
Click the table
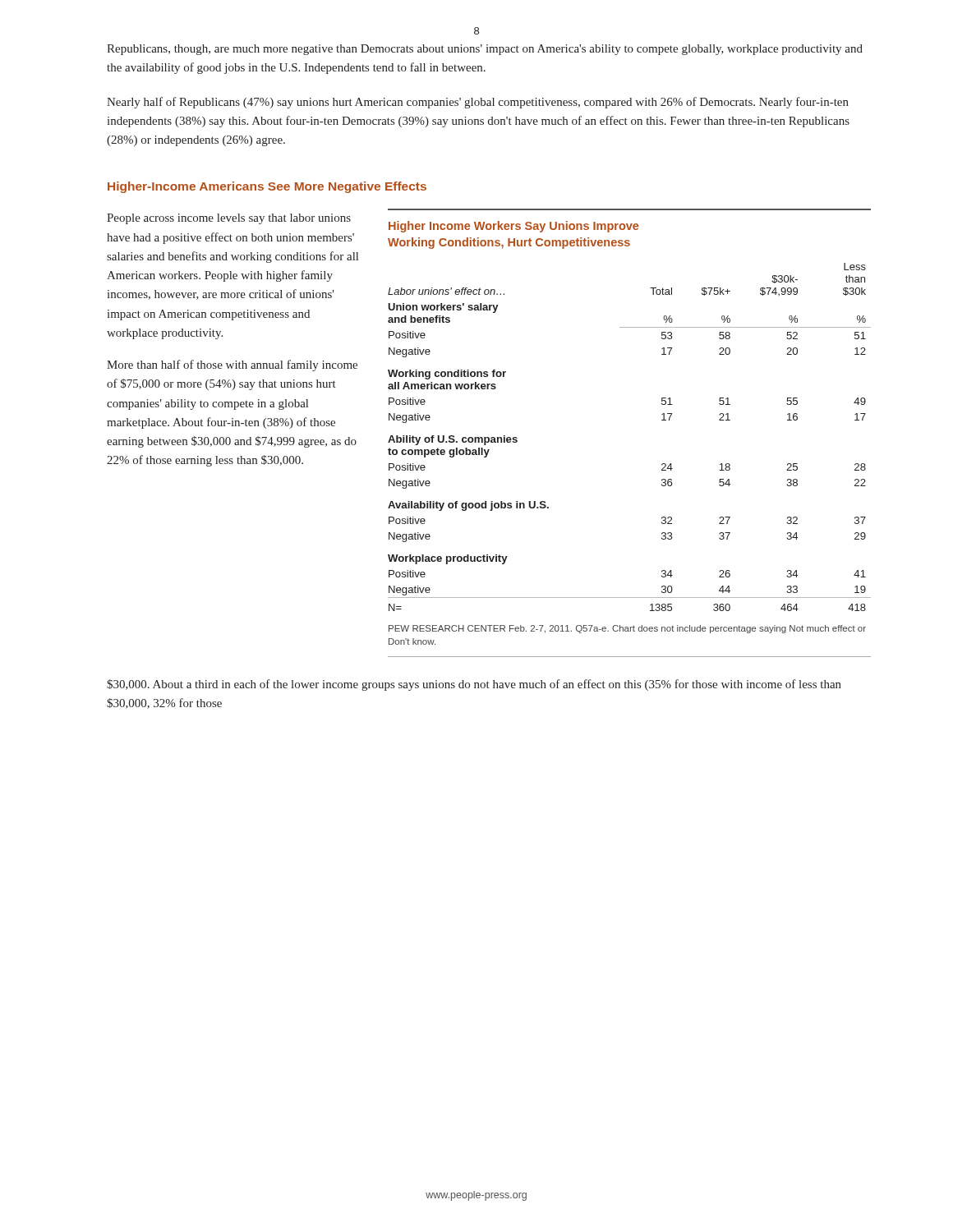[x=629, y=433]
